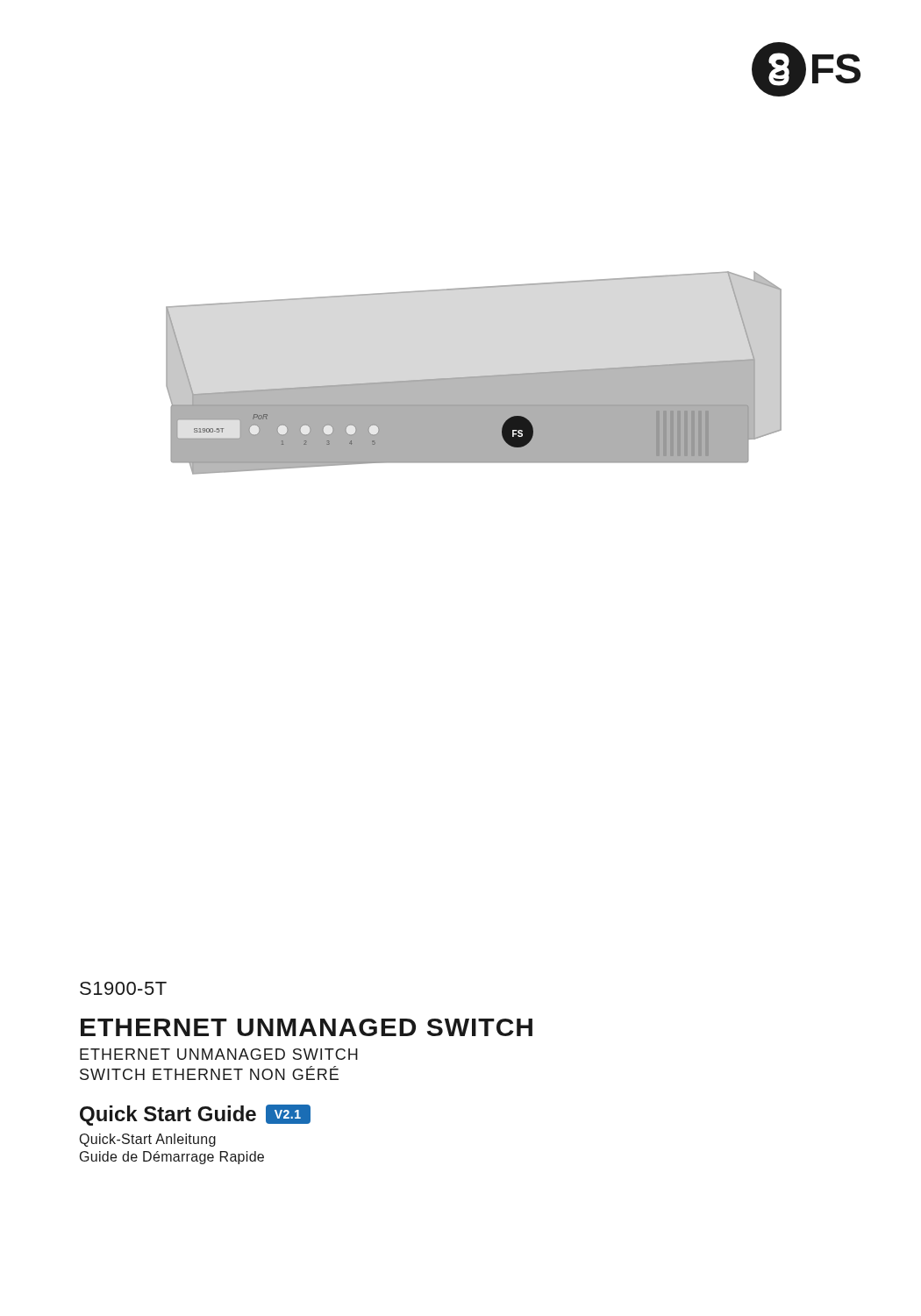Click on the logo
Image resolution: width=921 pixels, height=1316 pixels.
point(806,69)
